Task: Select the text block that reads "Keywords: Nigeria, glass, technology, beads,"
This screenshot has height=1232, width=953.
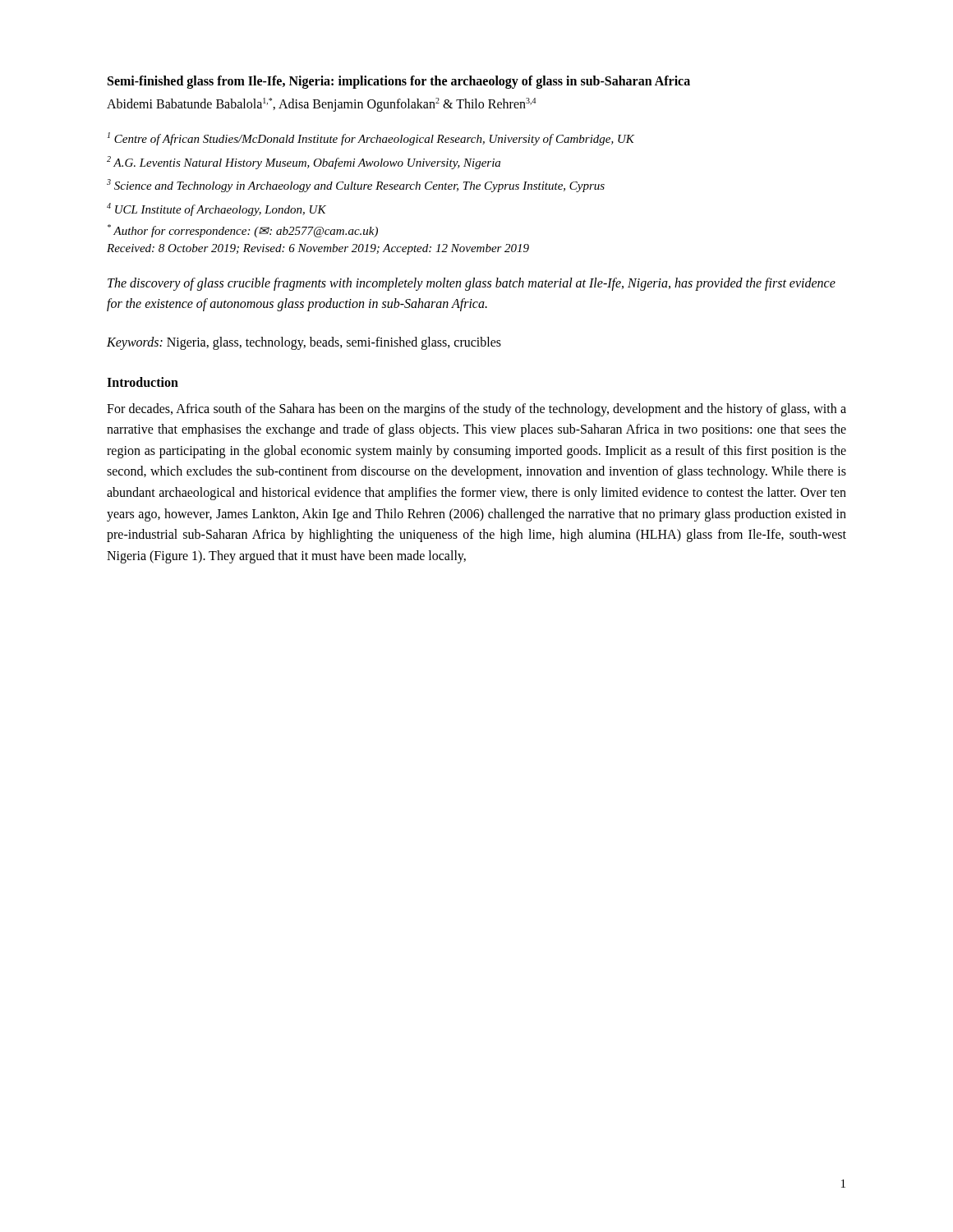Action: [x=304, y=342]
